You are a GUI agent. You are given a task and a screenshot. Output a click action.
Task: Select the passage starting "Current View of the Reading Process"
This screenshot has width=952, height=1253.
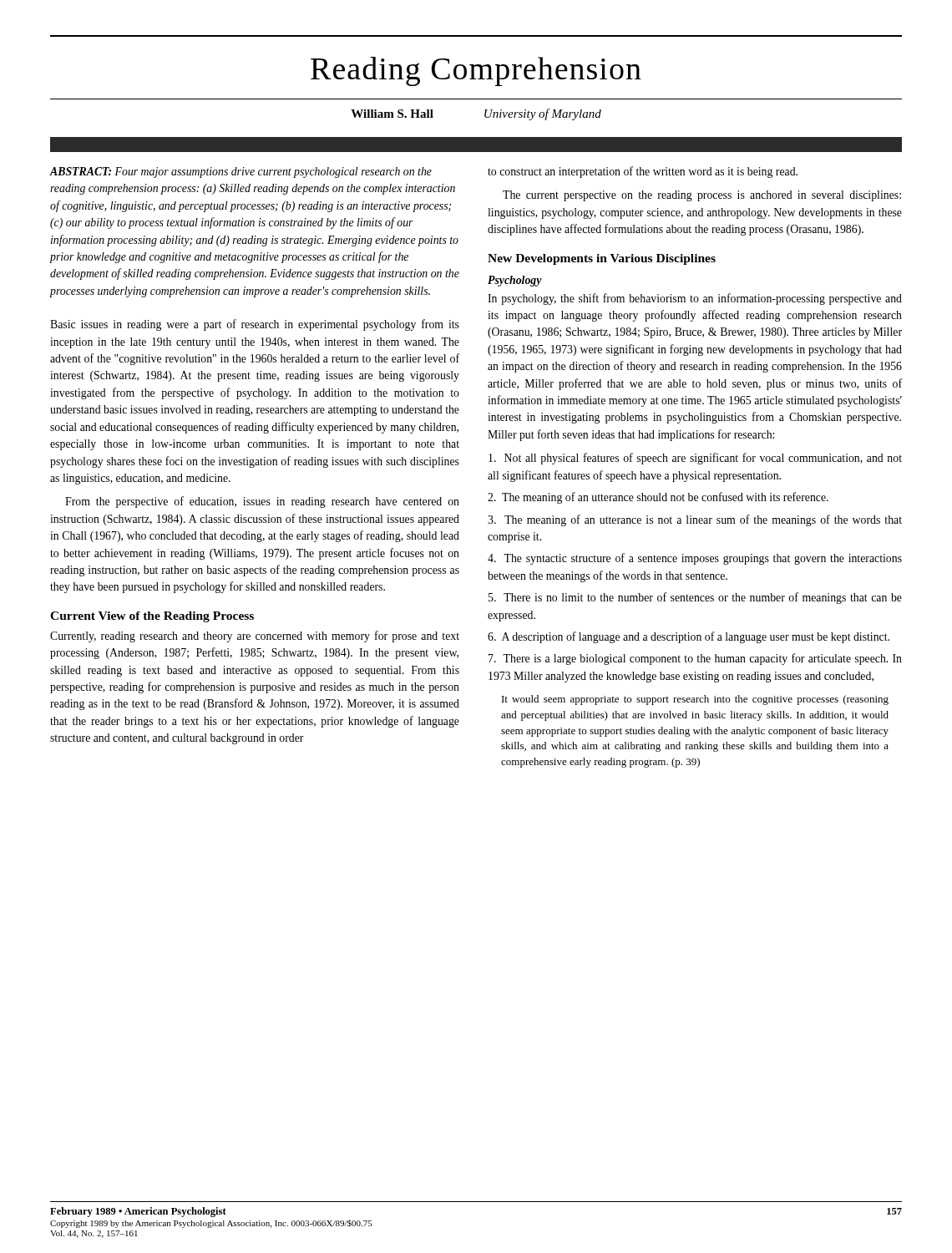click(152, 615)
